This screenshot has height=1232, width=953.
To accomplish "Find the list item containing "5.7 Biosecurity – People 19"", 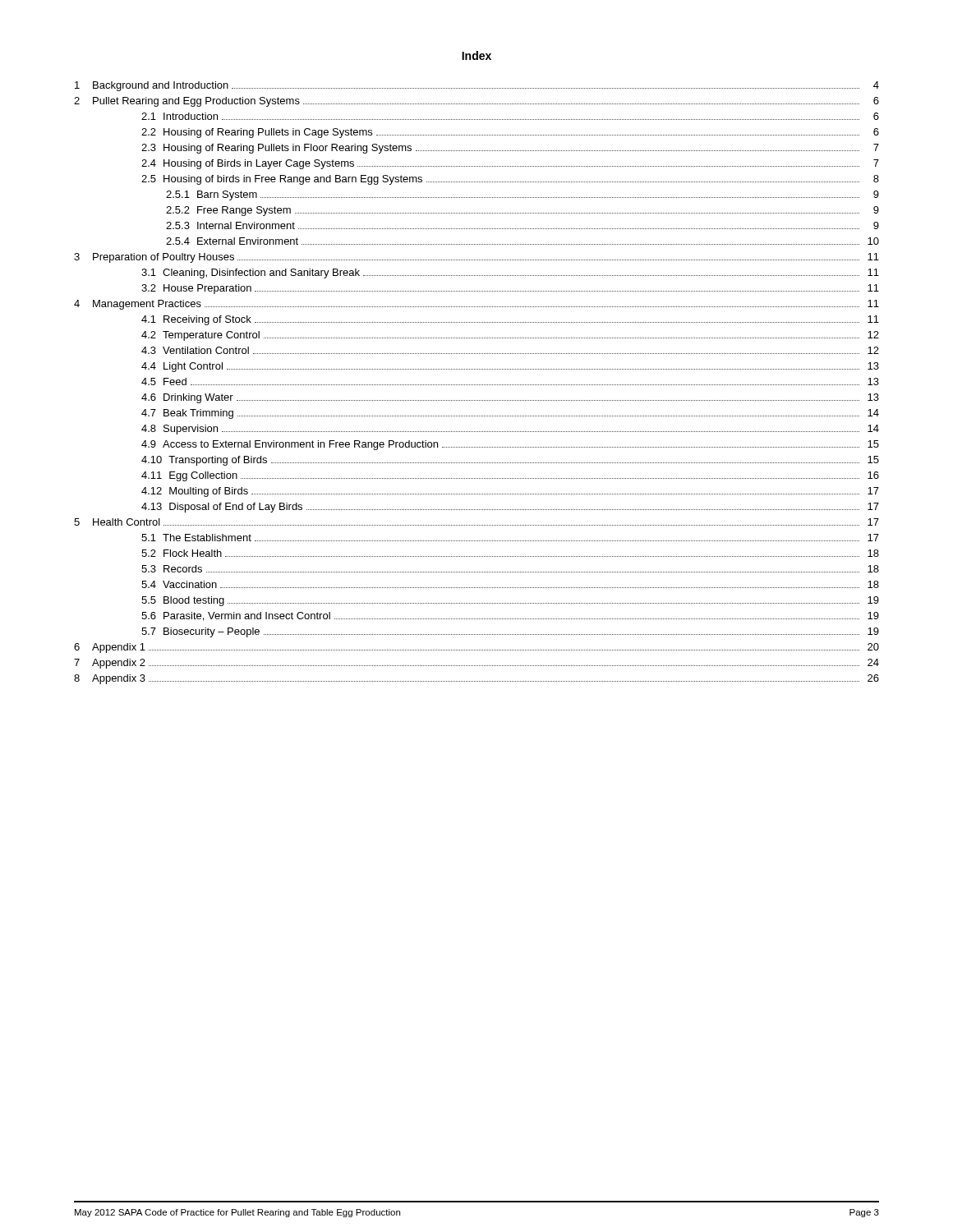I will pos(510,631).
